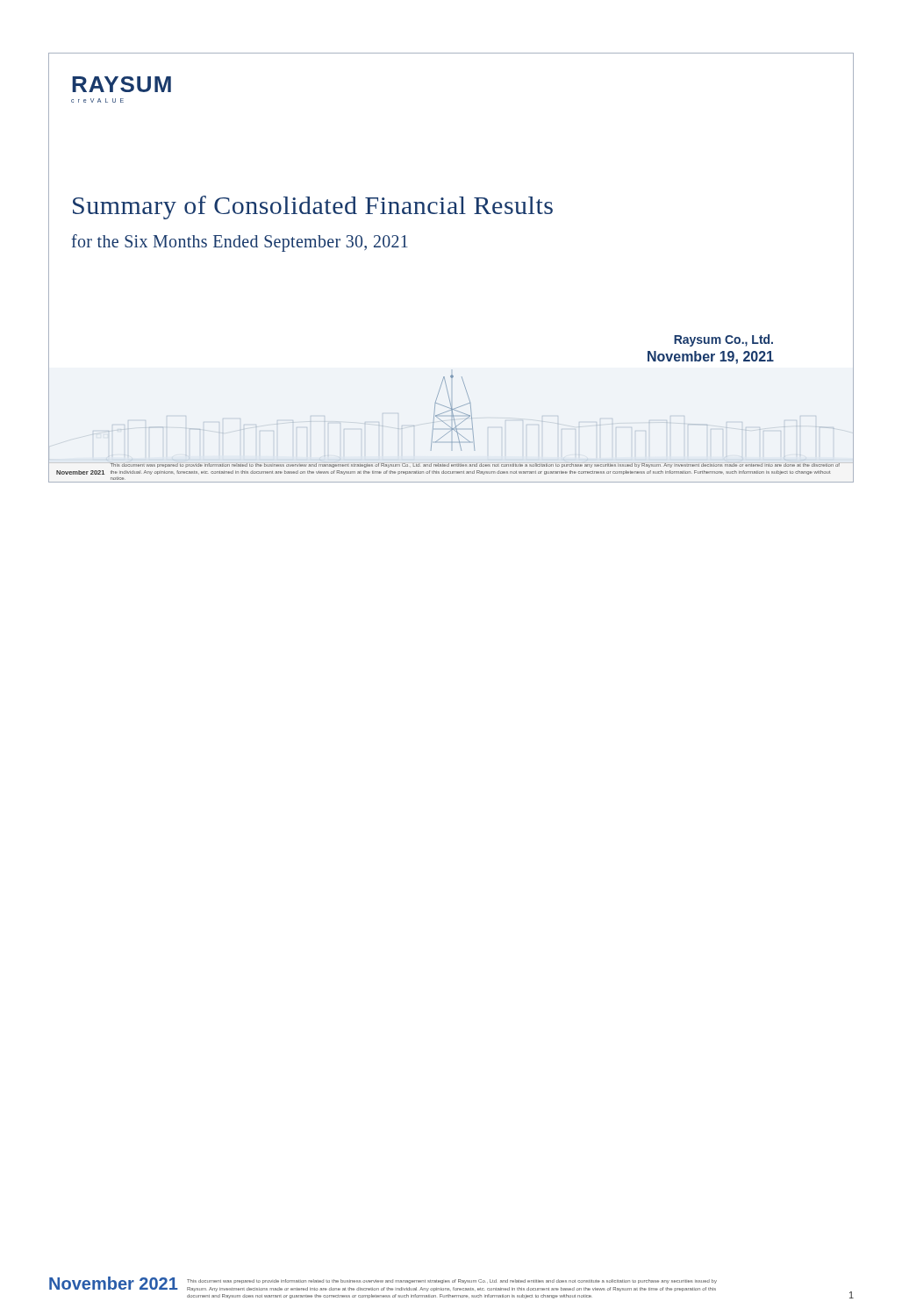
Task: Click on the illustration
Action: (x=451, y=425)
